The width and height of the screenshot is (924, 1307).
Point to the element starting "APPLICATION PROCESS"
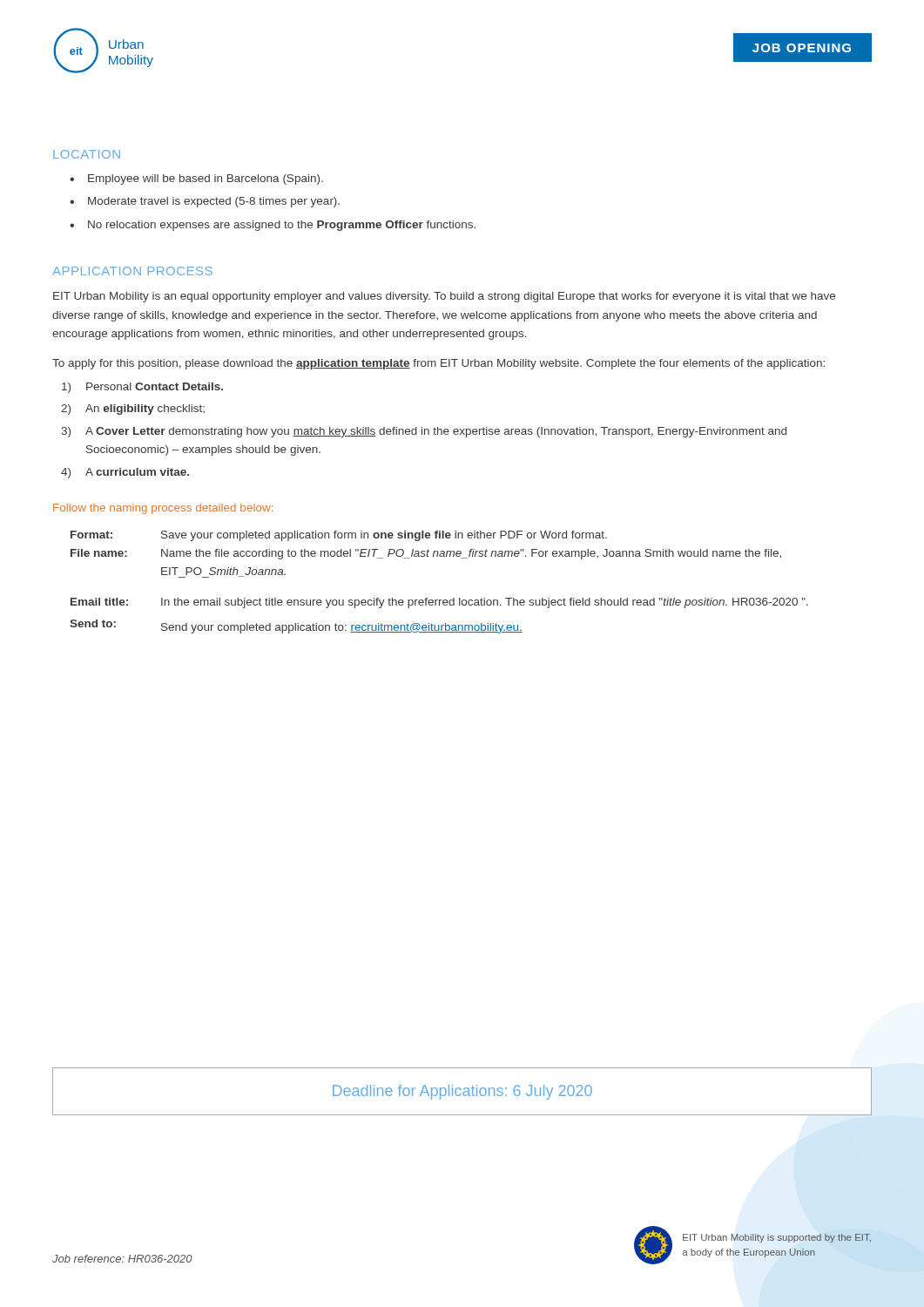[x=133, y=271]
